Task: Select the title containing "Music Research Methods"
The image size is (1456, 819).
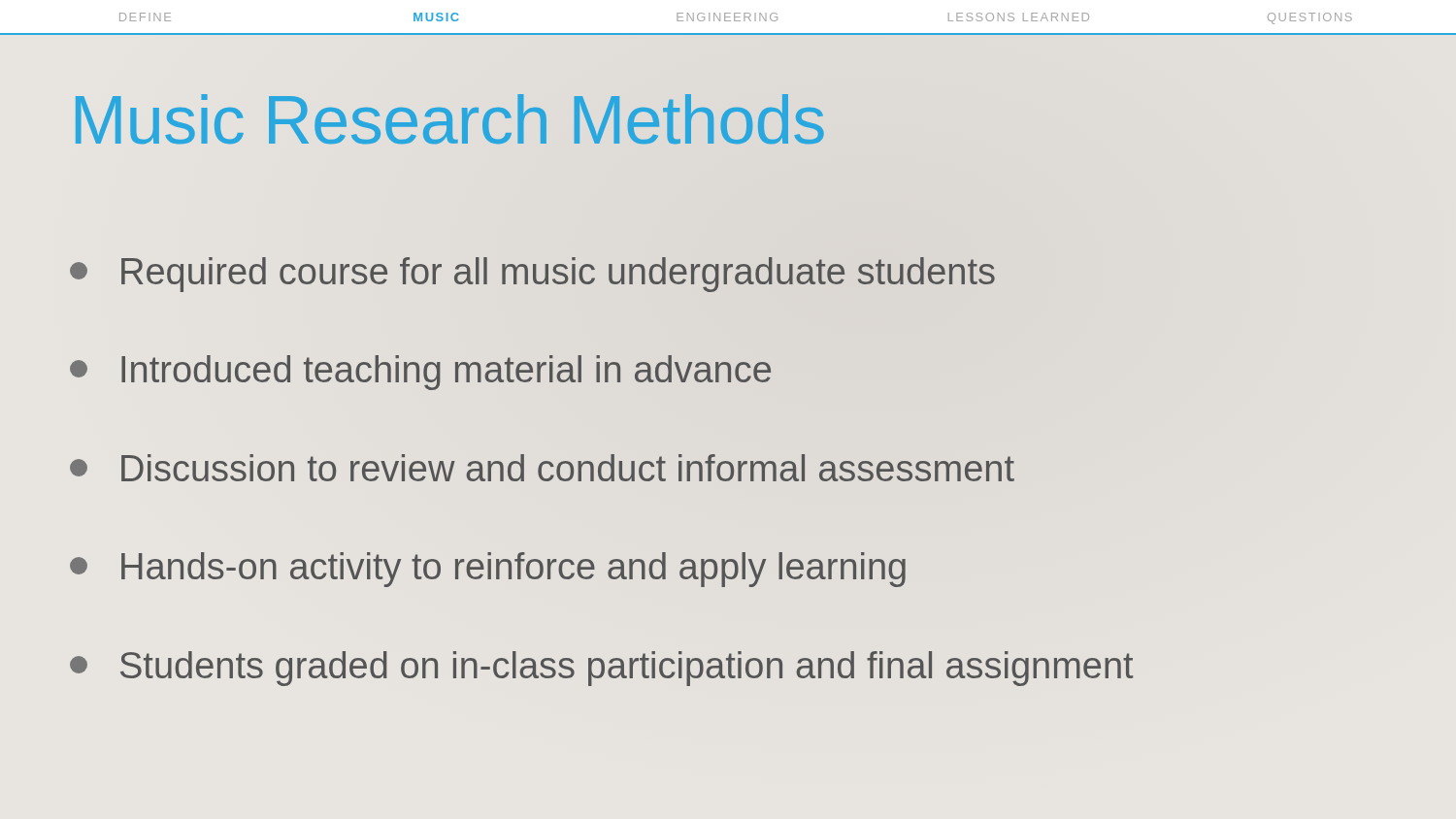Action: tap(448, 120)
